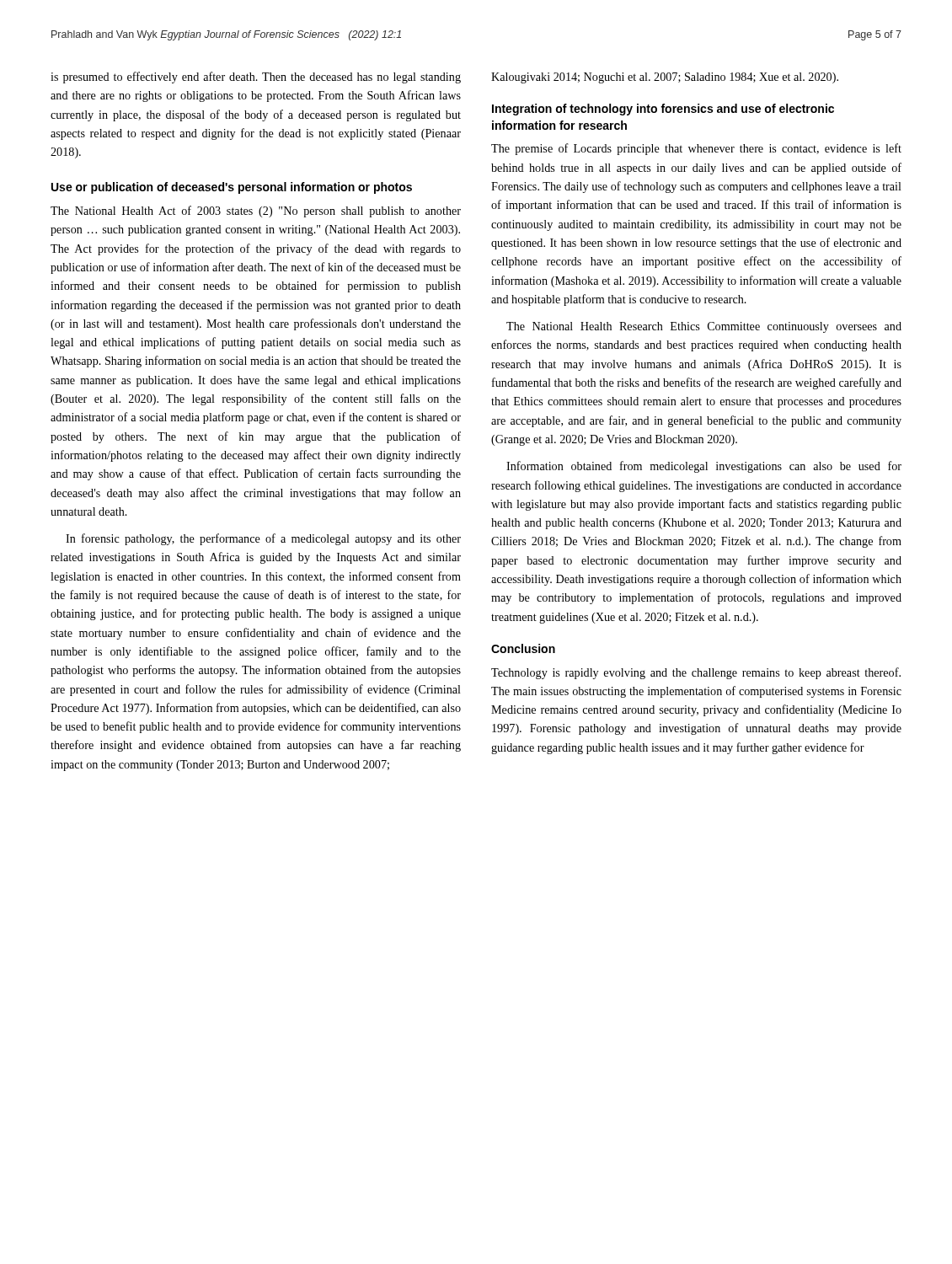952x1264 pixels.
Task: Find the passage starting "Technology is rapidly evolving and the challenge"
Action: pos(696,710)
